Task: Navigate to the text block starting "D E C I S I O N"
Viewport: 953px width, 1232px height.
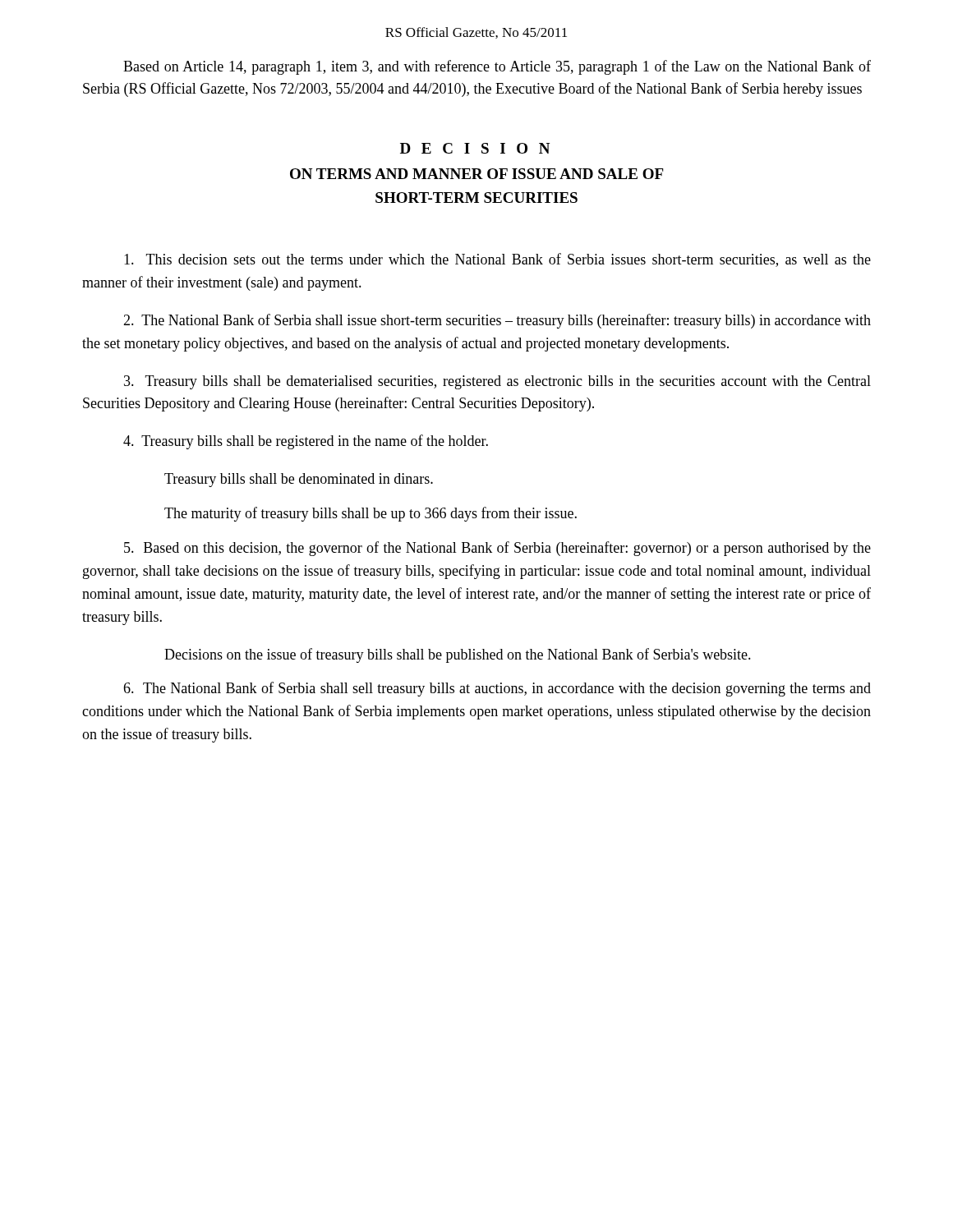Action: click(476, 175)
